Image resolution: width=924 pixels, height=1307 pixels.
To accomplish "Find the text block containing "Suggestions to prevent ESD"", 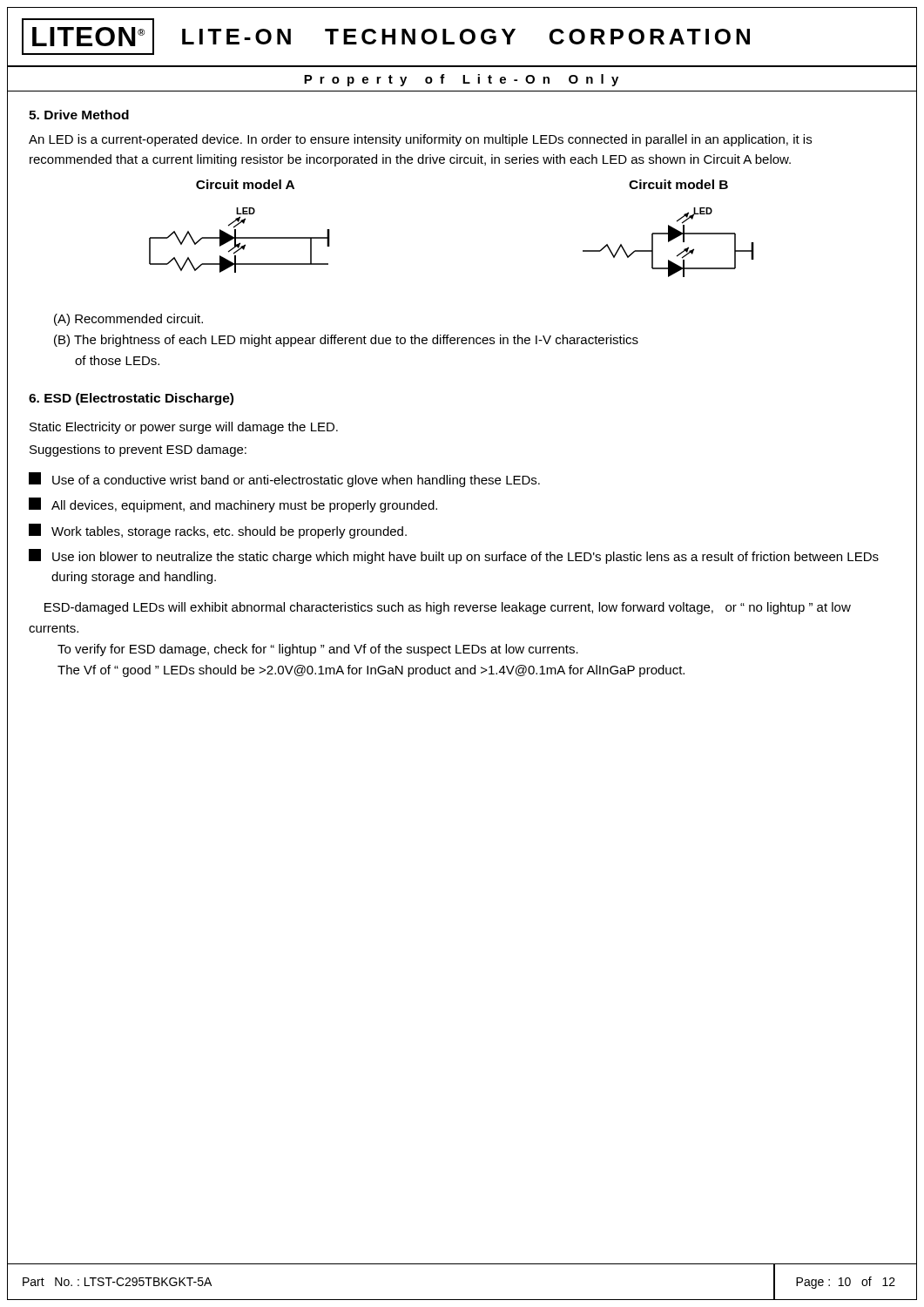I will pyautogui.click(x=138, y=449).
